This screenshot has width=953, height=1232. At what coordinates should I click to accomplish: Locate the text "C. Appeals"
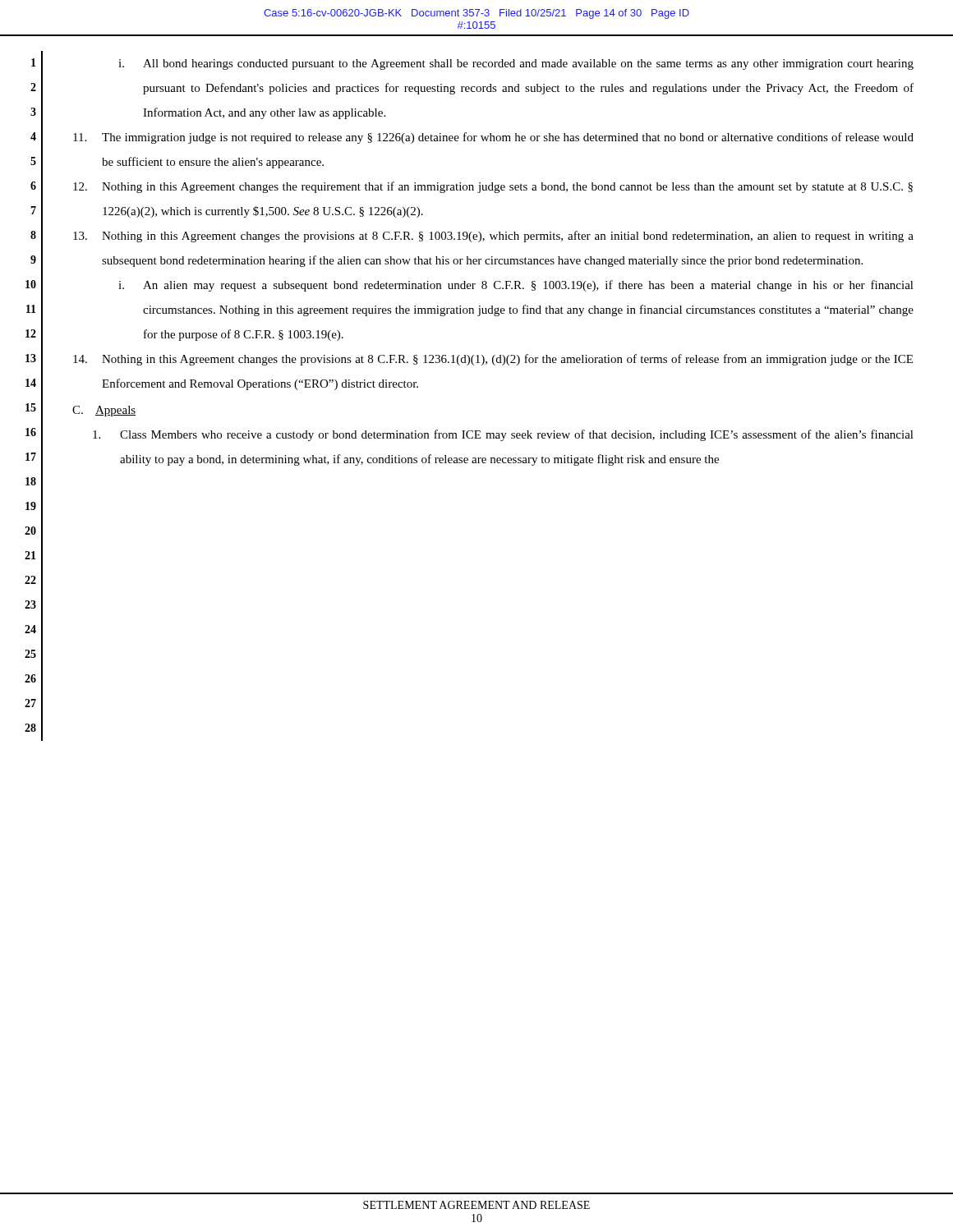[104, 410]
